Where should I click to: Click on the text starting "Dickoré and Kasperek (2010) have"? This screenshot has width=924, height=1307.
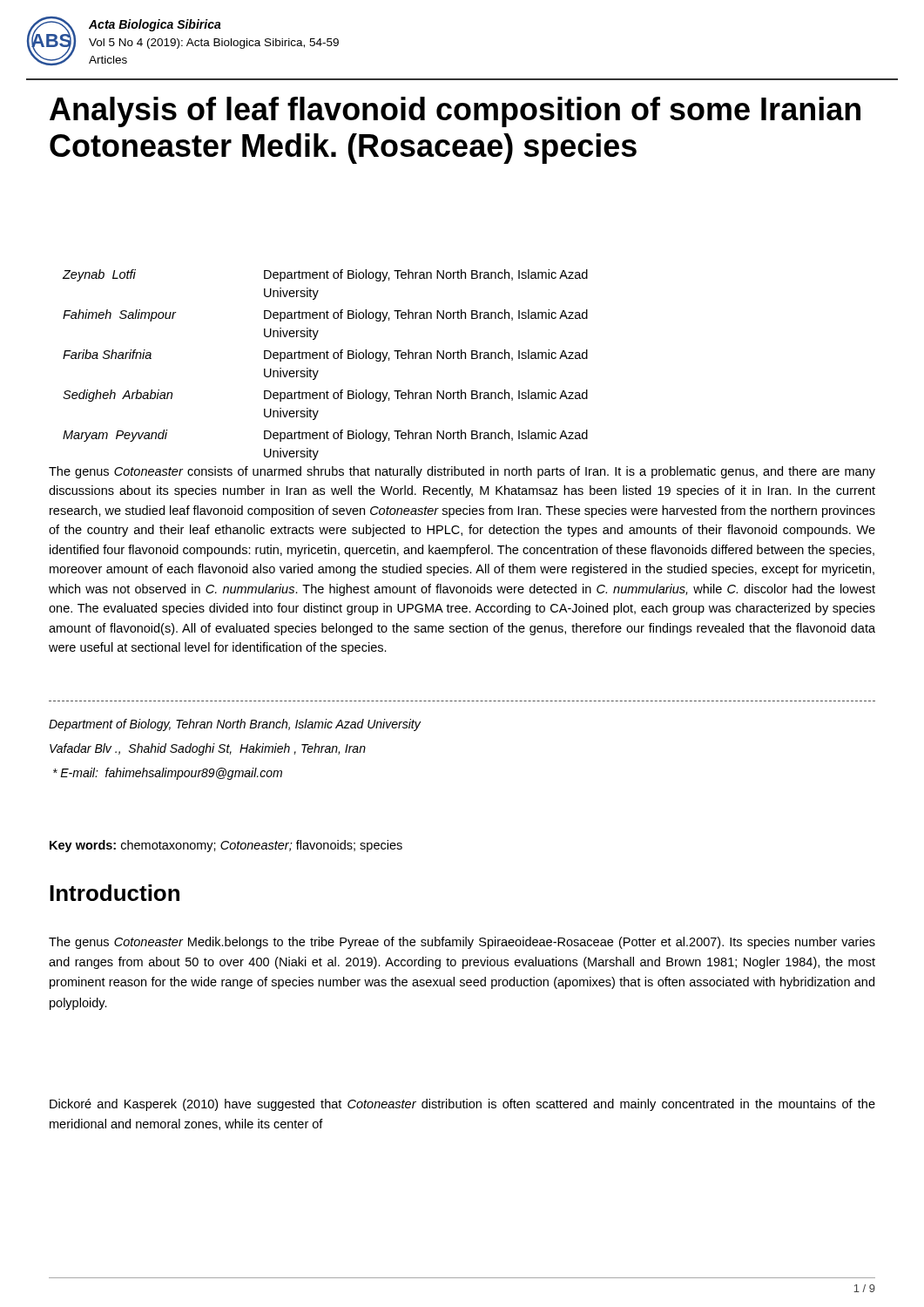tap(462, 1114)
